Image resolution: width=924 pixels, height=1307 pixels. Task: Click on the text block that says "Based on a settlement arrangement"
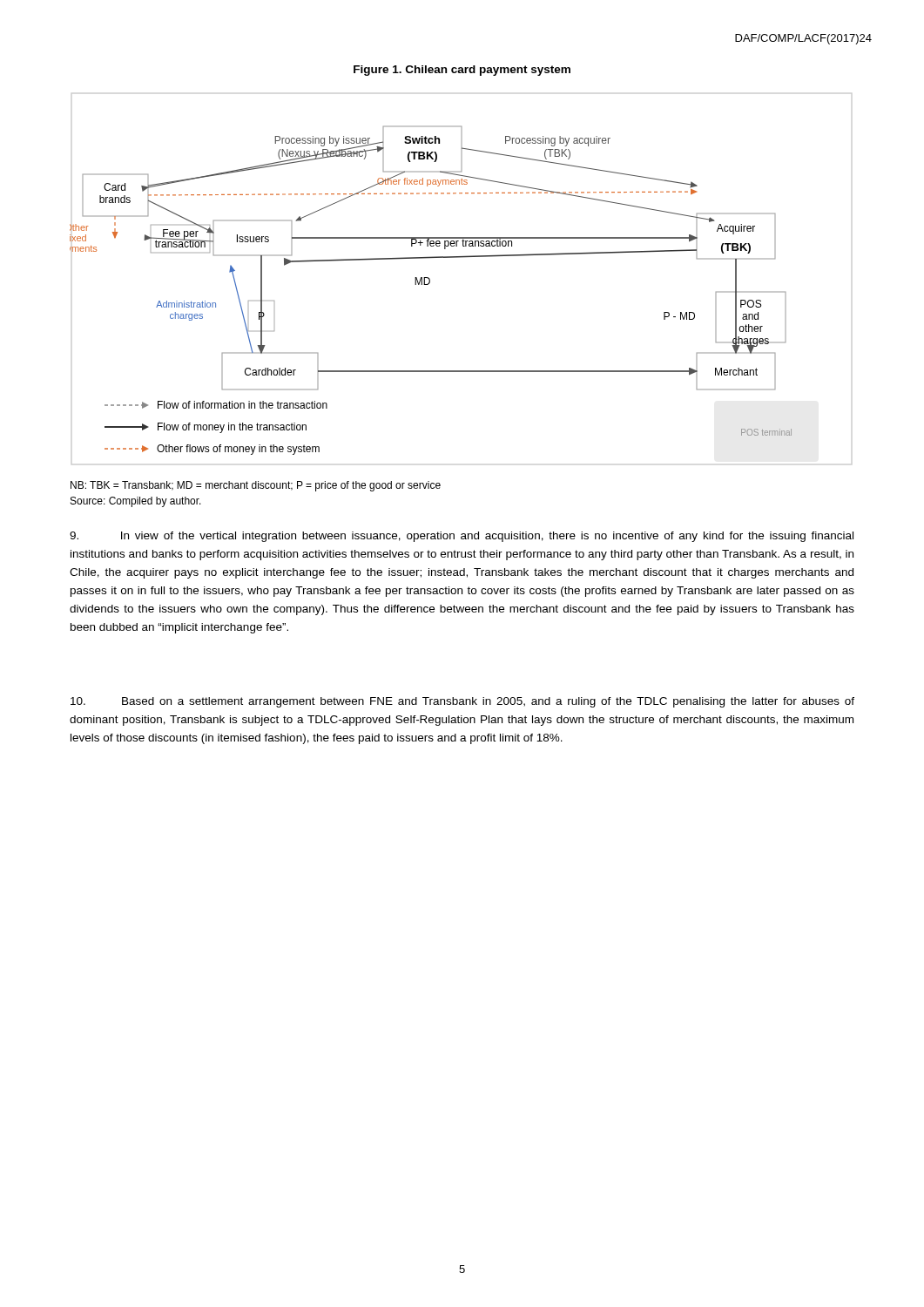[462, 719]
